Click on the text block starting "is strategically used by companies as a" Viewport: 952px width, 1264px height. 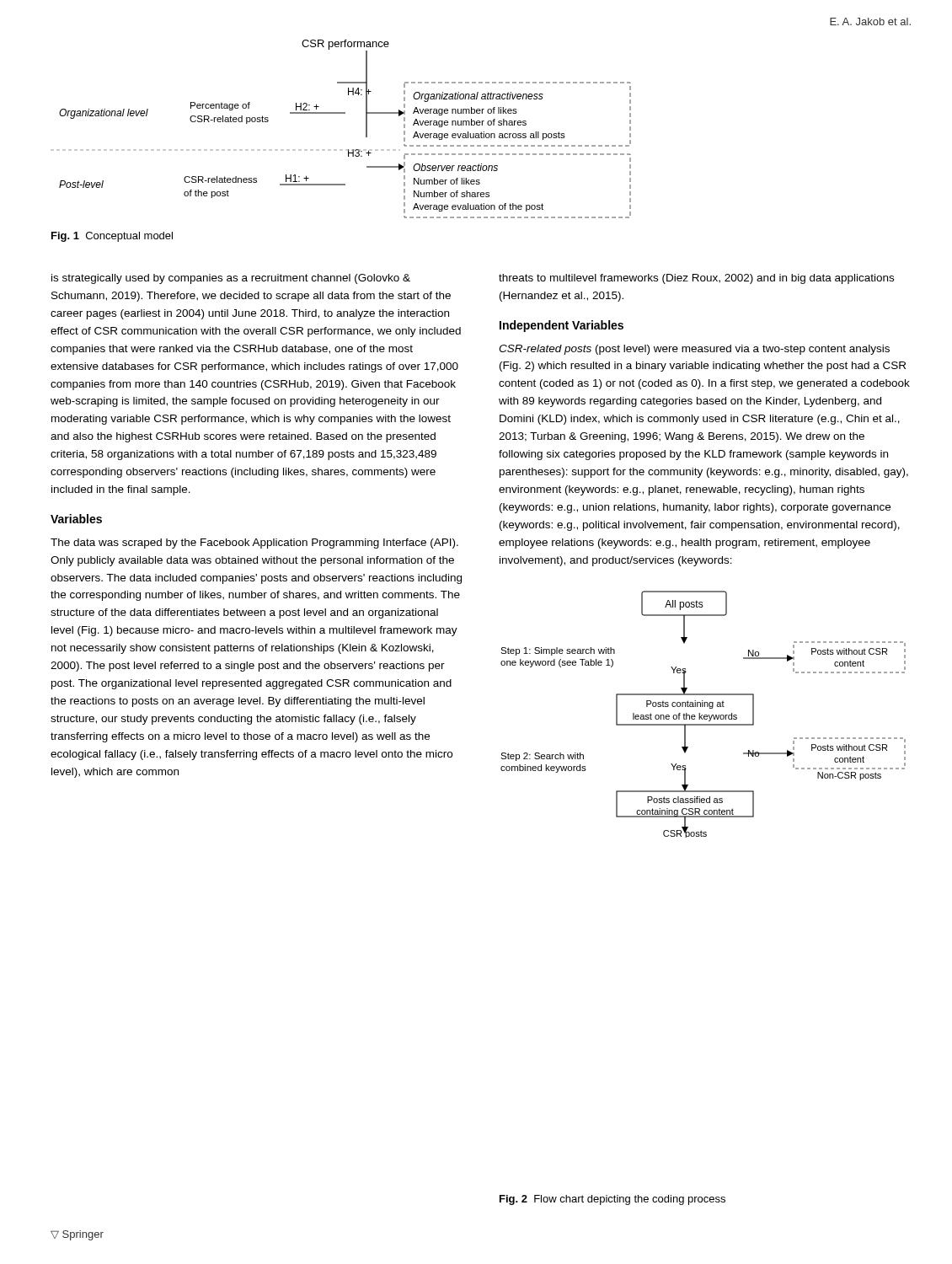point(256,383)
